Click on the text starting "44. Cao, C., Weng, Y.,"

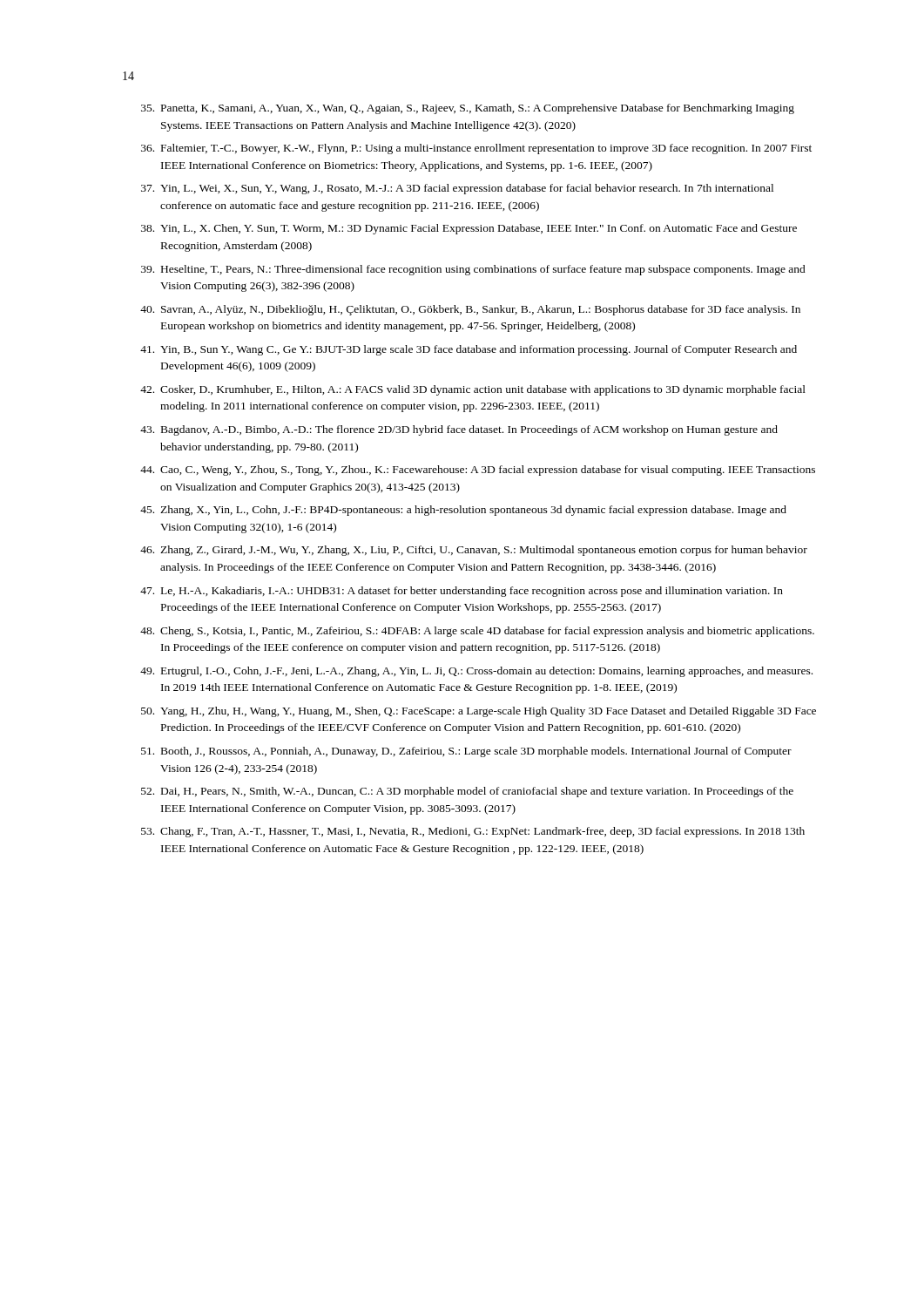click(x=471, y=478)
